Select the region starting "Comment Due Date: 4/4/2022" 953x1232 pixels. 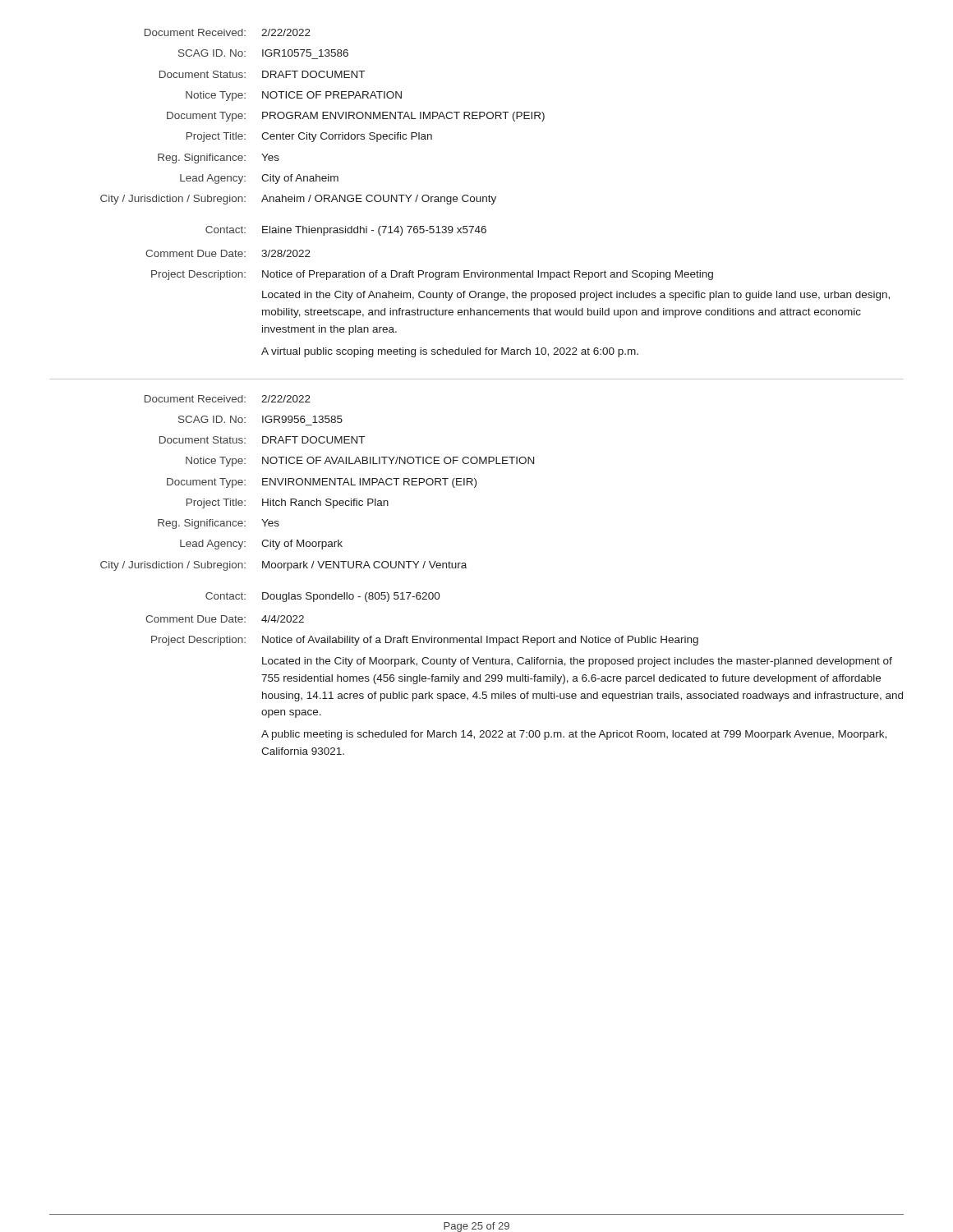click(225, 619)
